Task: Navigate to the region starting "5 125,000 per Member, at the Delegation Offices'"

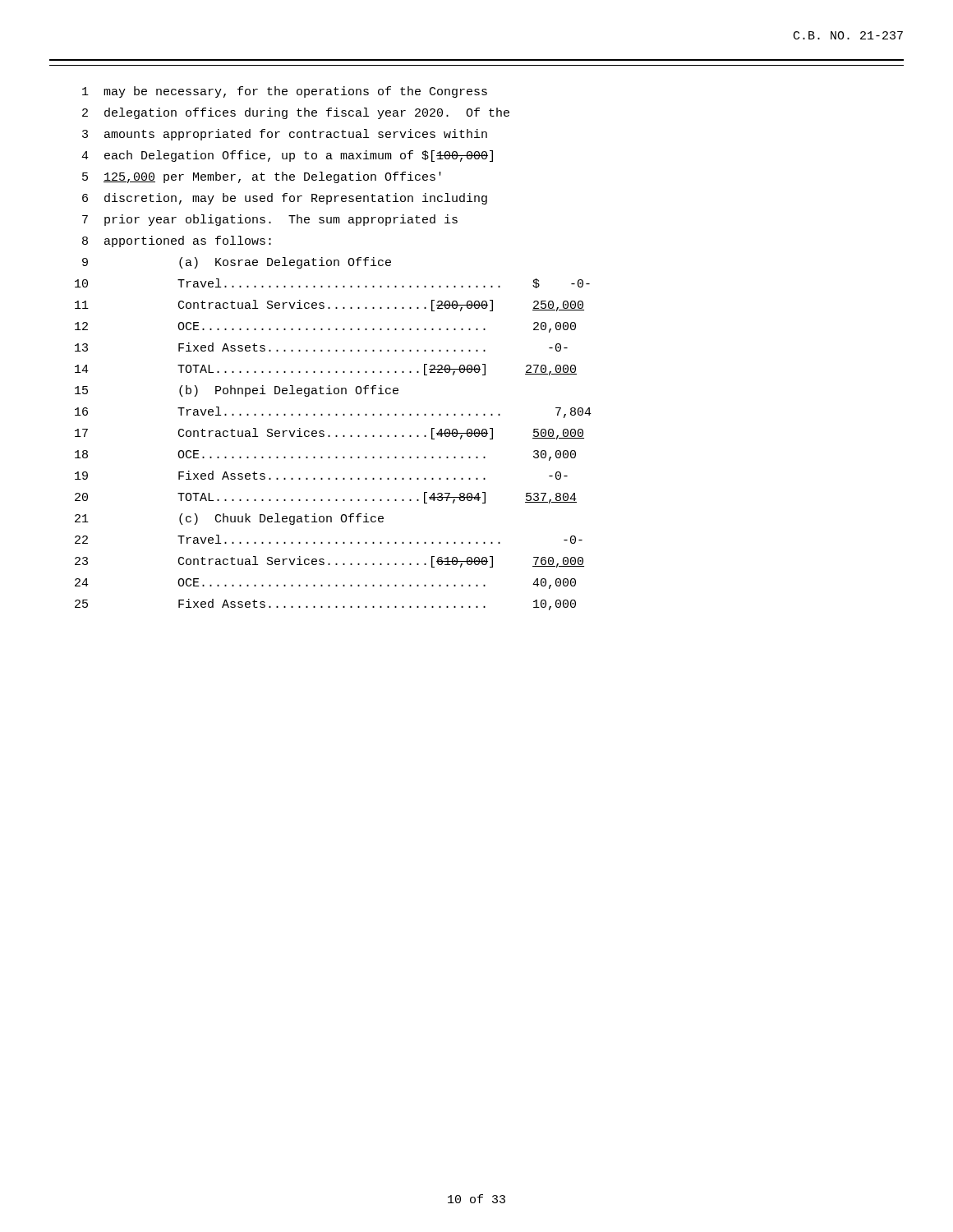Action: coord(262,177)
